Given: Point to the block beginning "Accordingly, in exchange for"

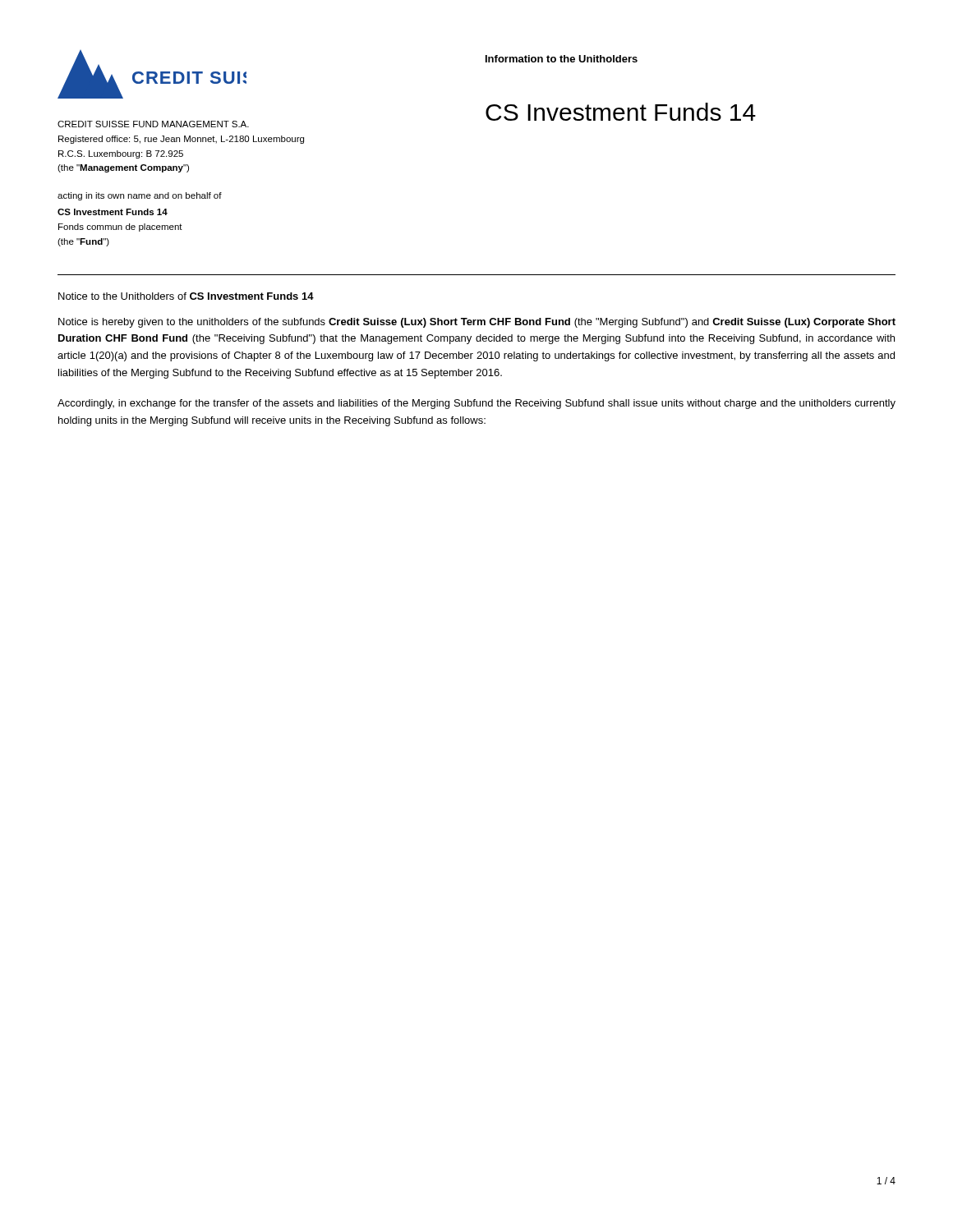Looking at the screenshot, I should 476,411.
